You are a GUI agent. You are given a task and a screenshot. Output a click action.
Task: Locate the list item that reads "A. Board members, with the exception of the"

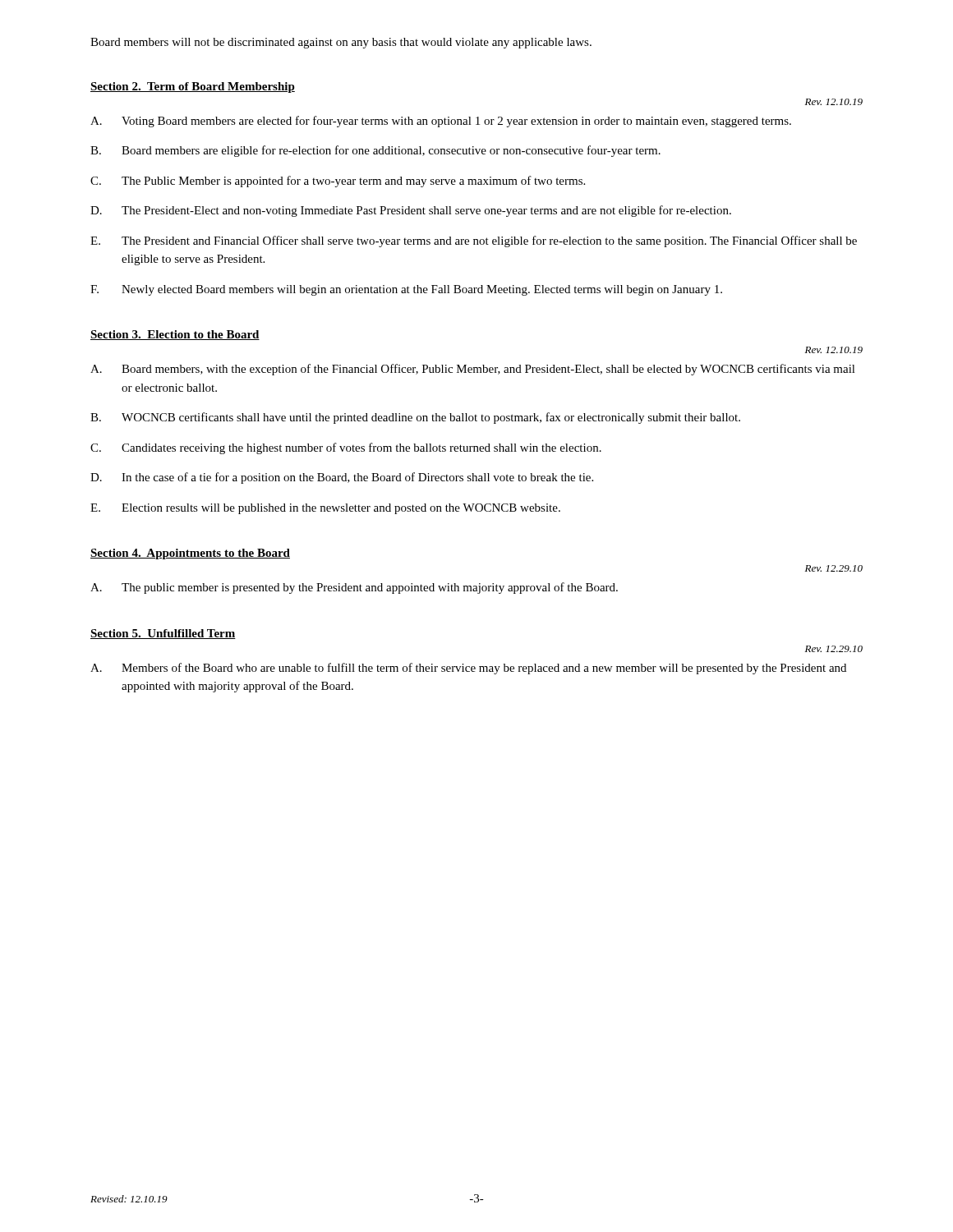(x=476, y=378)
